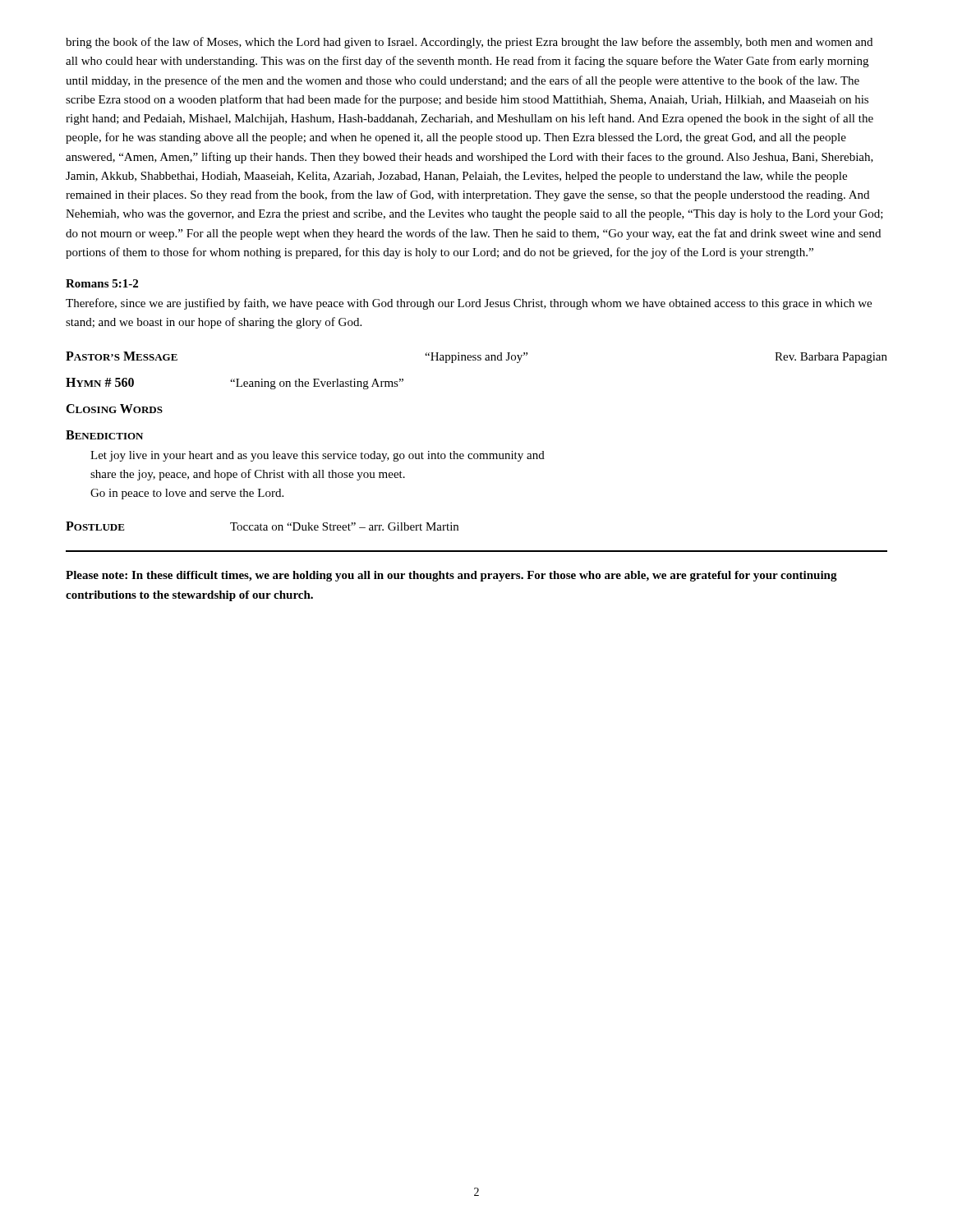Point to the block beginning "HYMN # 560 “Leaning on"

[235, 384]
